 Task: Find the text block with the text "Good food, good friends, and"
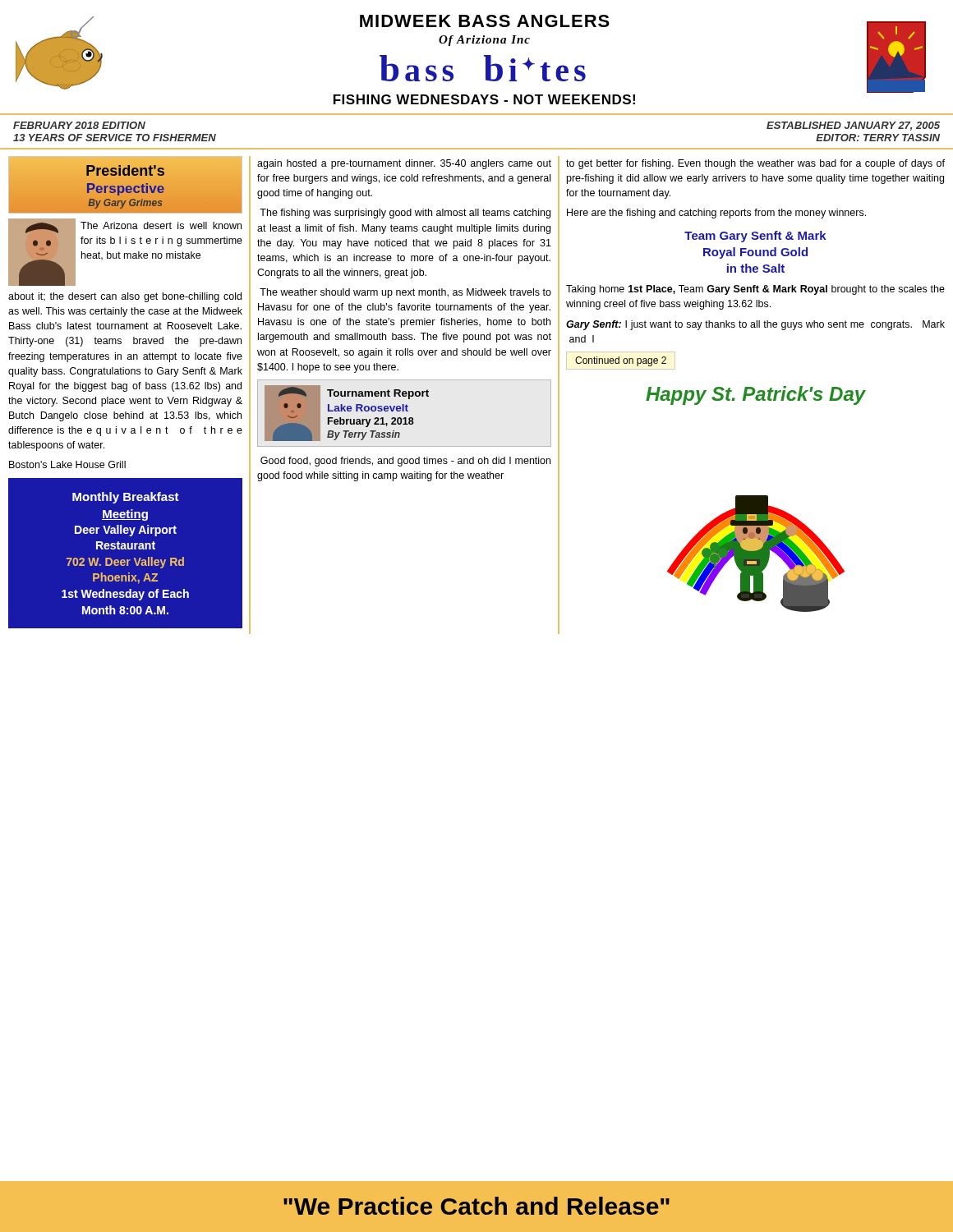coord(404,468)
